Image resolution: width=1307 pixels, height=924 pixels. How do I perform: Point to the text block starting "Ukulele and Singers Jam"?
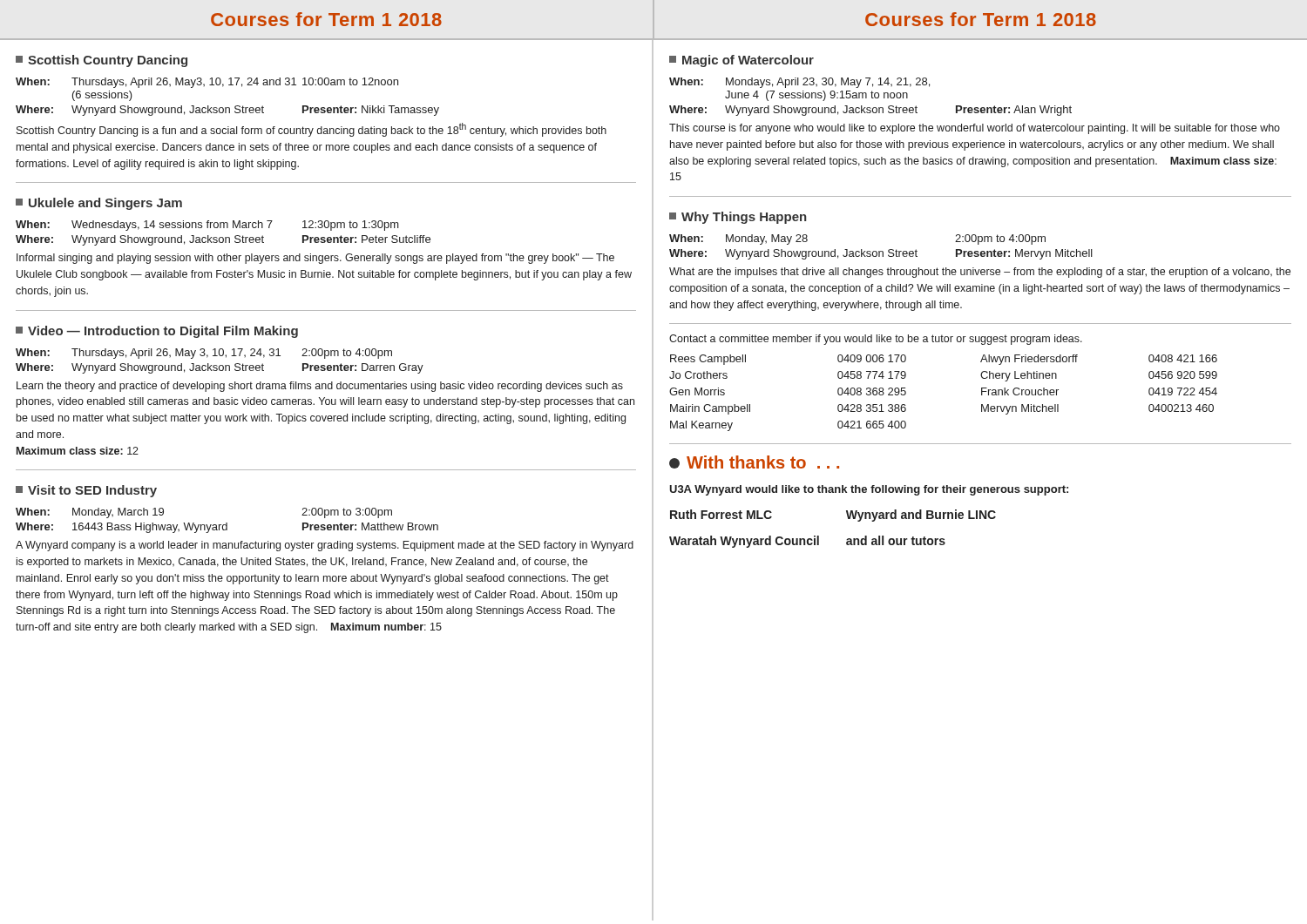point(105,203)
